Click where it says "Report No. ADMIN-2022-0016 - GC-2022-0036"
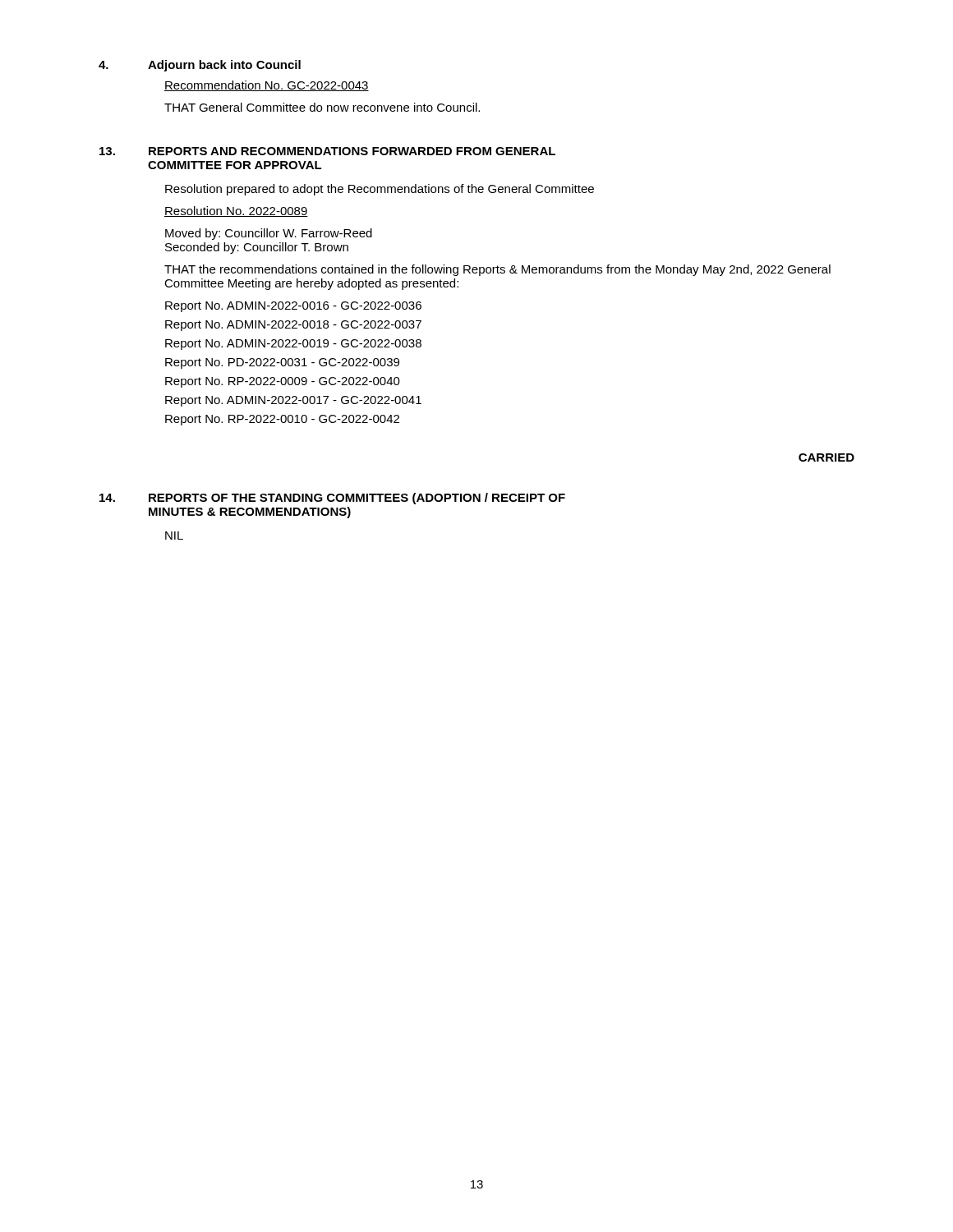 [x=293, y=305]
